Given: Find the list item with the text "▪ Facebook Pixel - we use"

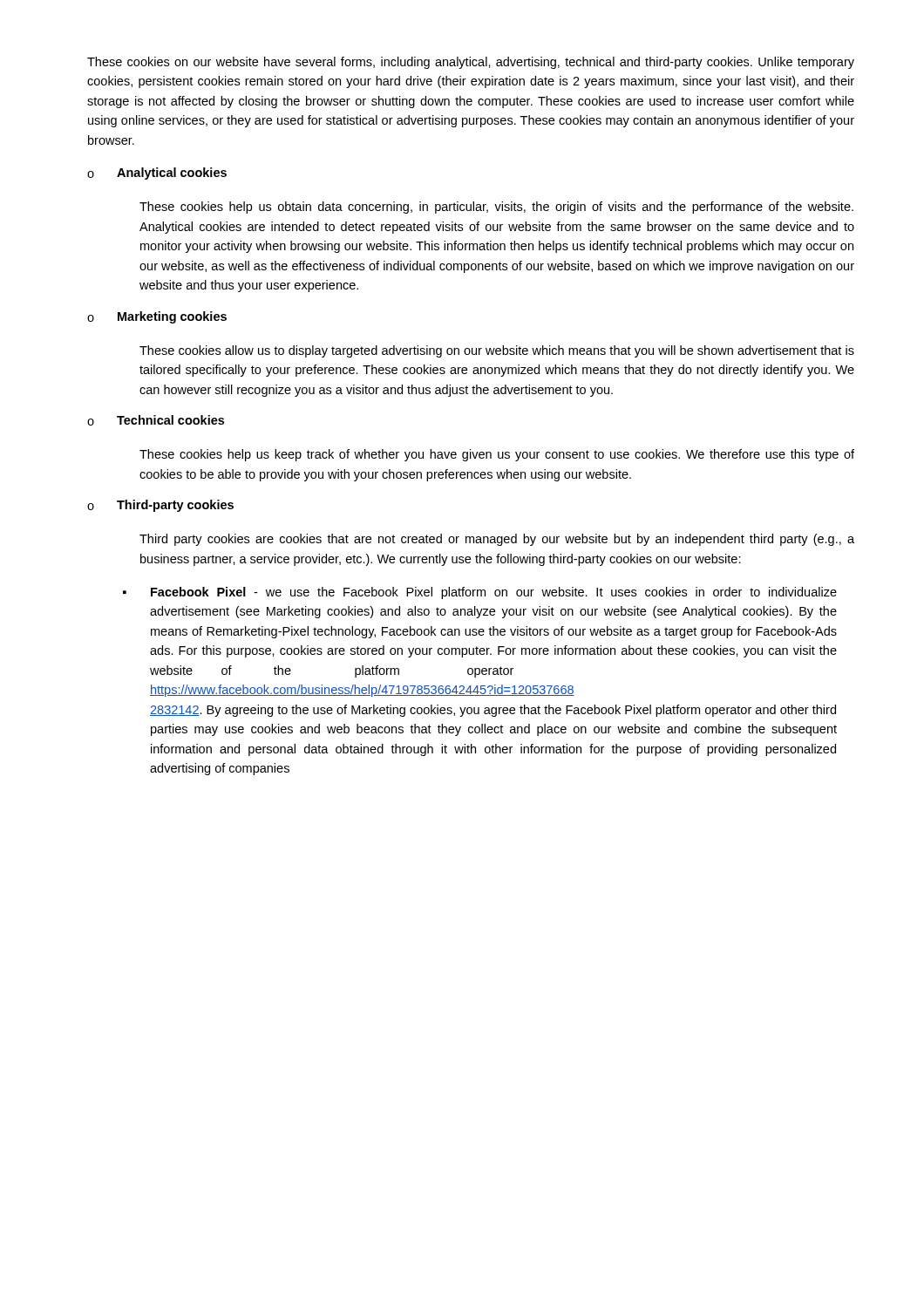Looking at the screenshot, I should 479,680.
